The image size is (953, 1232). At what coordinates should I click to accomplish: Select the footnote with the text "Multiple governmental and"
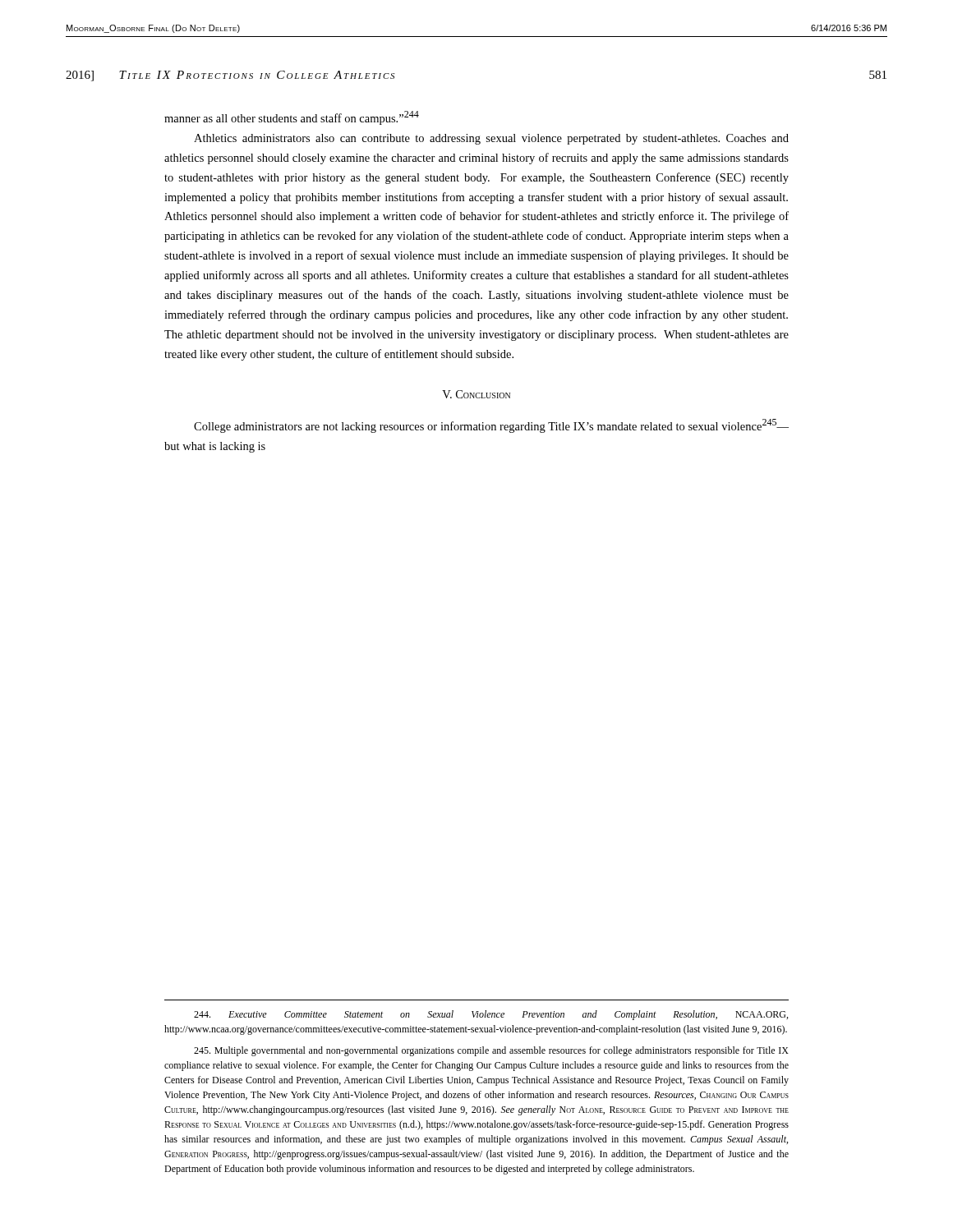click(476, 1110)
